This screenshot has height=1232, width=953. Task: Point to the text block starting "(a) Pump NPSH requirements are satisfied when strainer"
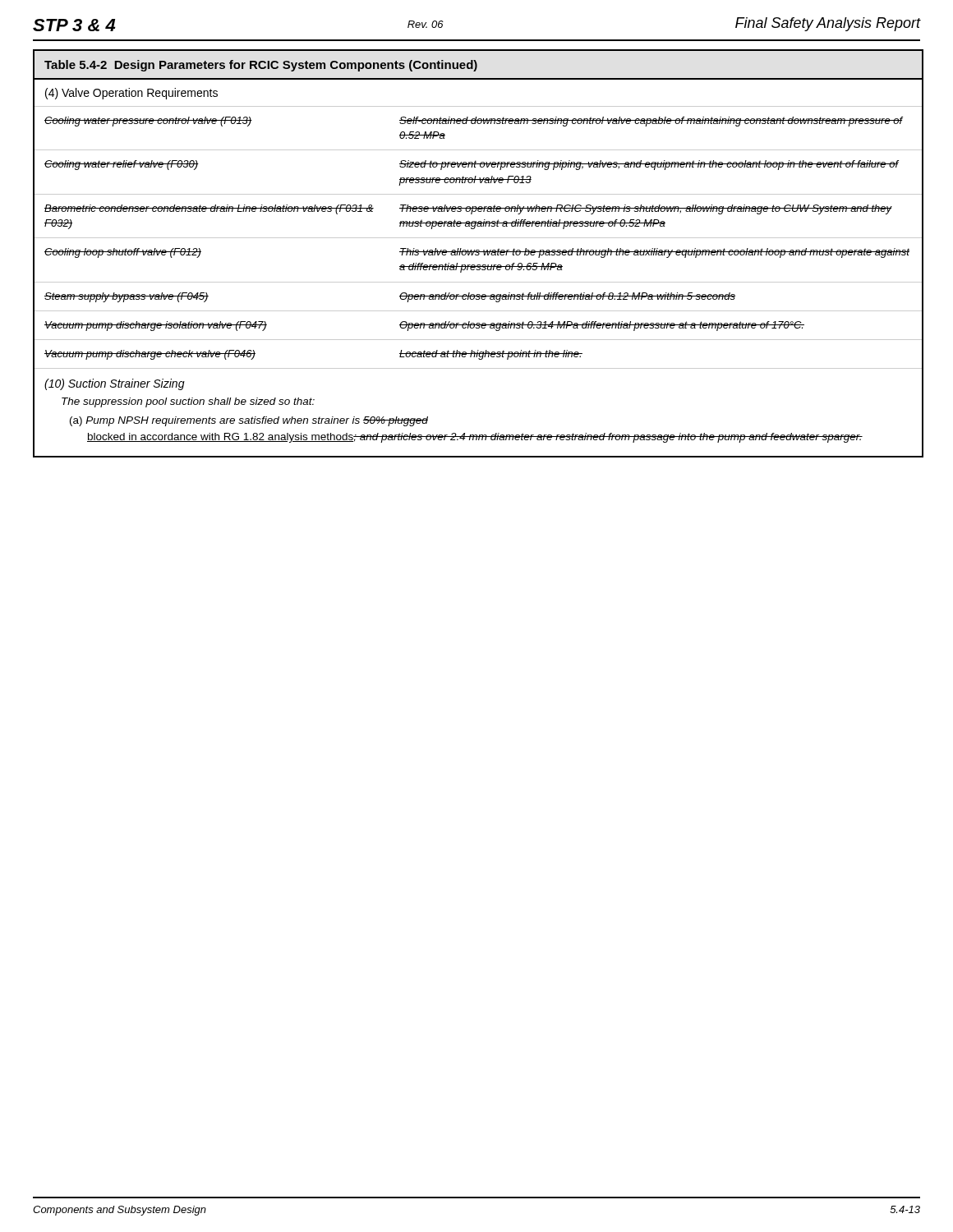click(466, 430)
